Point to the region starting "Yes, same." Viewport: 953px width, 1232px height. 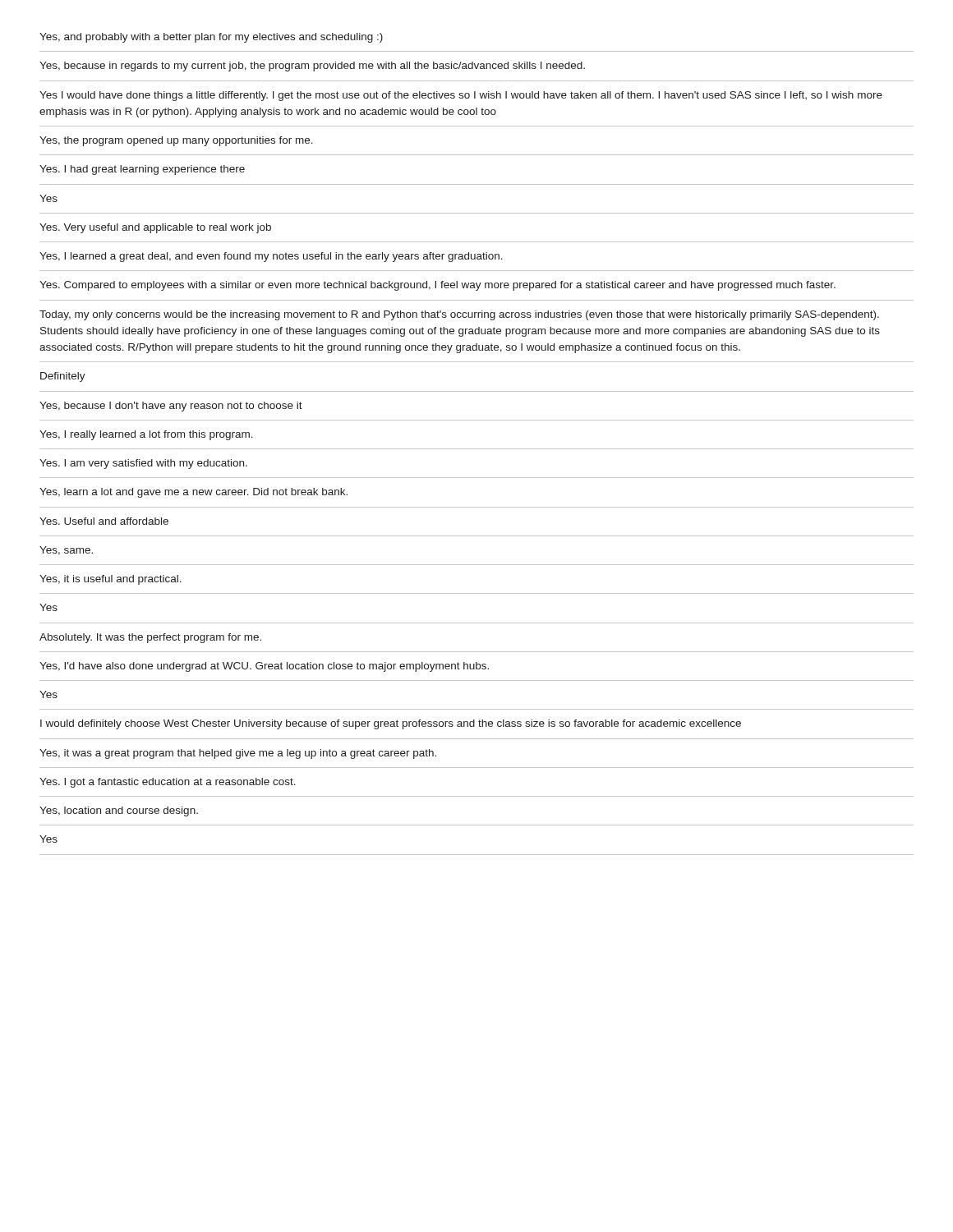click(67, 550)
